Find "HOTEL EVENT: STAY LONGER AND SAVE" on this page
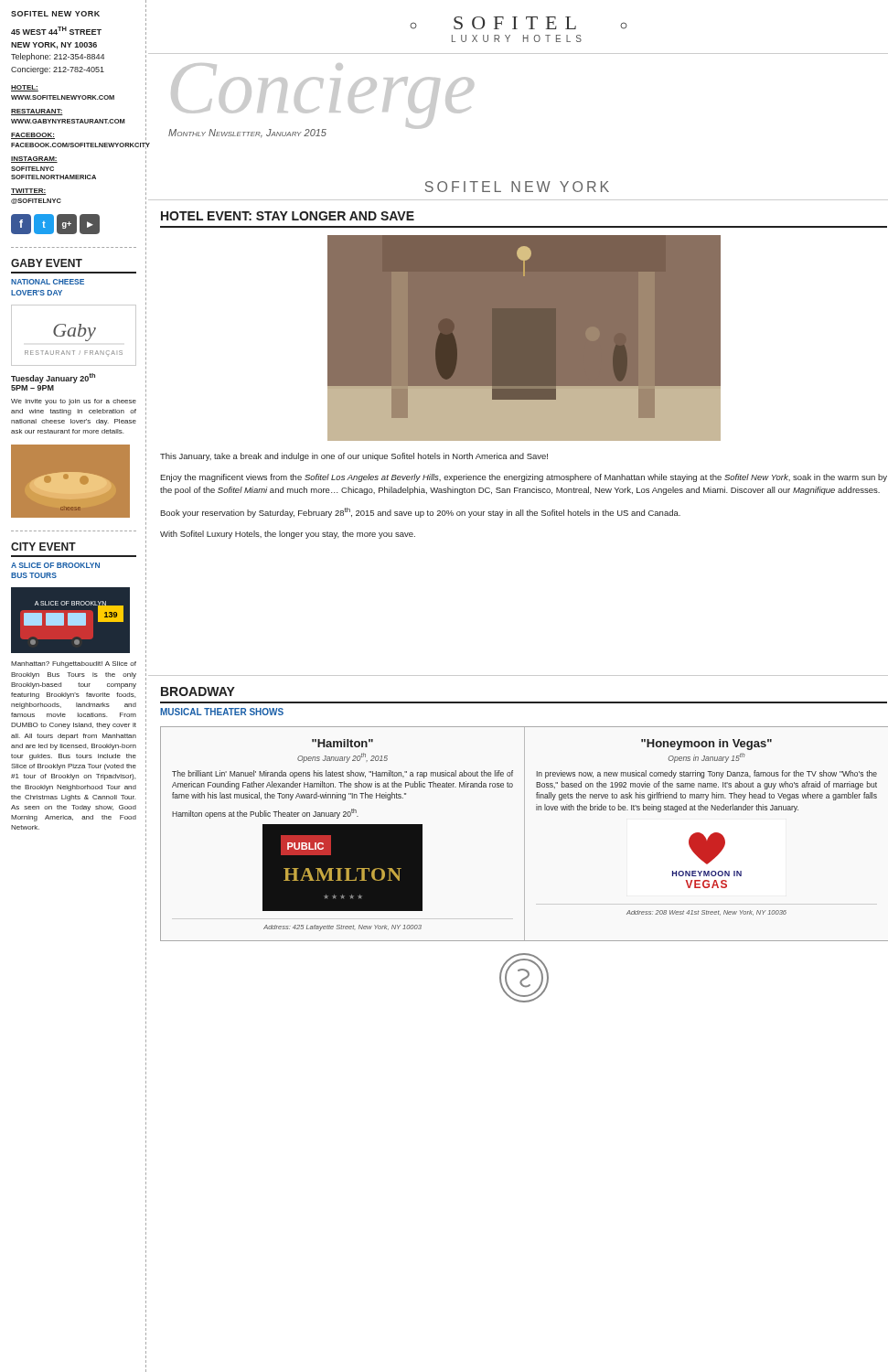 click(x=287, y=216)
